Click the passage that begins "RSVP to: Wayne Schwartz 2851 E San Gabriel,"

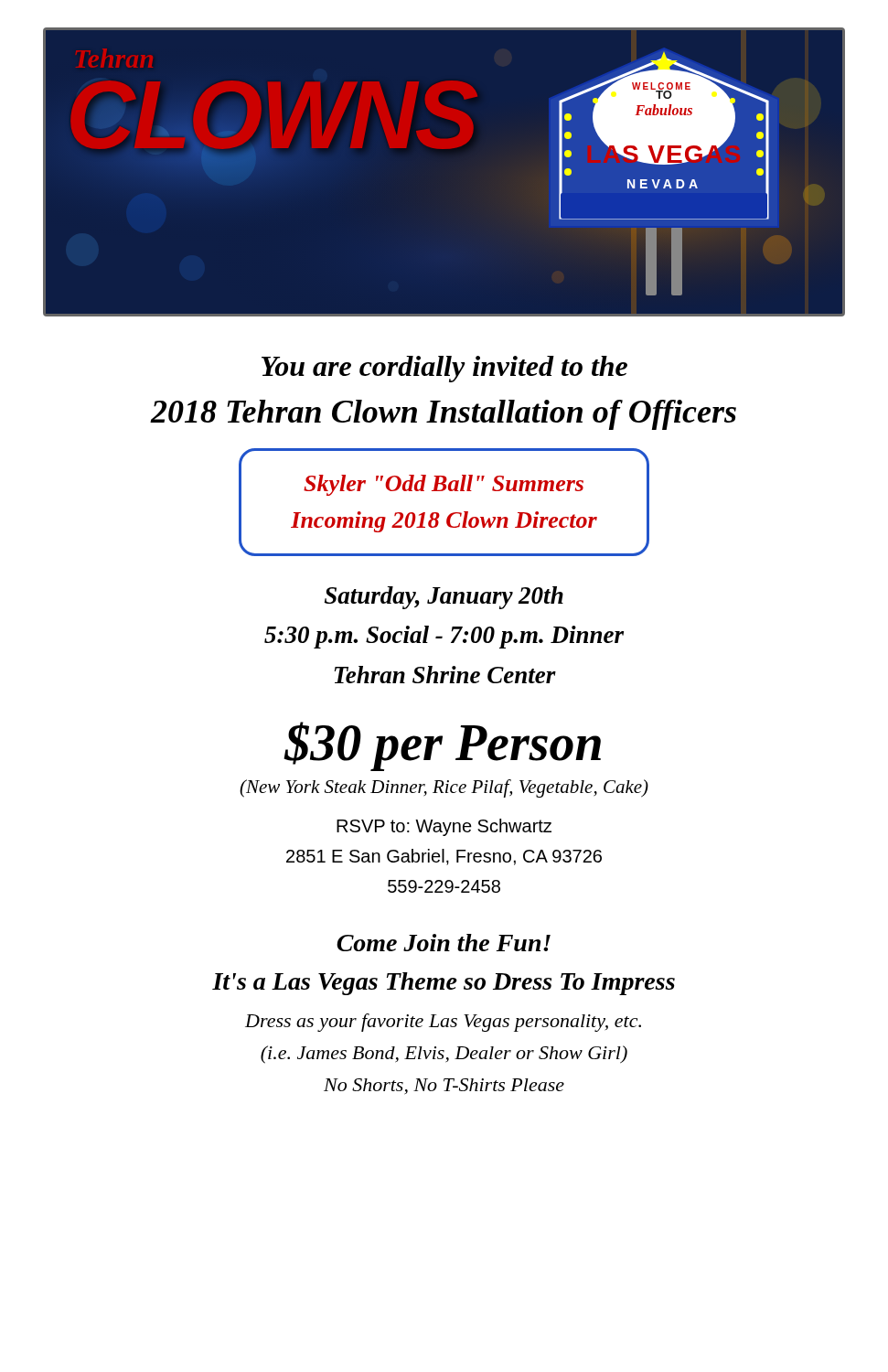(x=444, y=856)
